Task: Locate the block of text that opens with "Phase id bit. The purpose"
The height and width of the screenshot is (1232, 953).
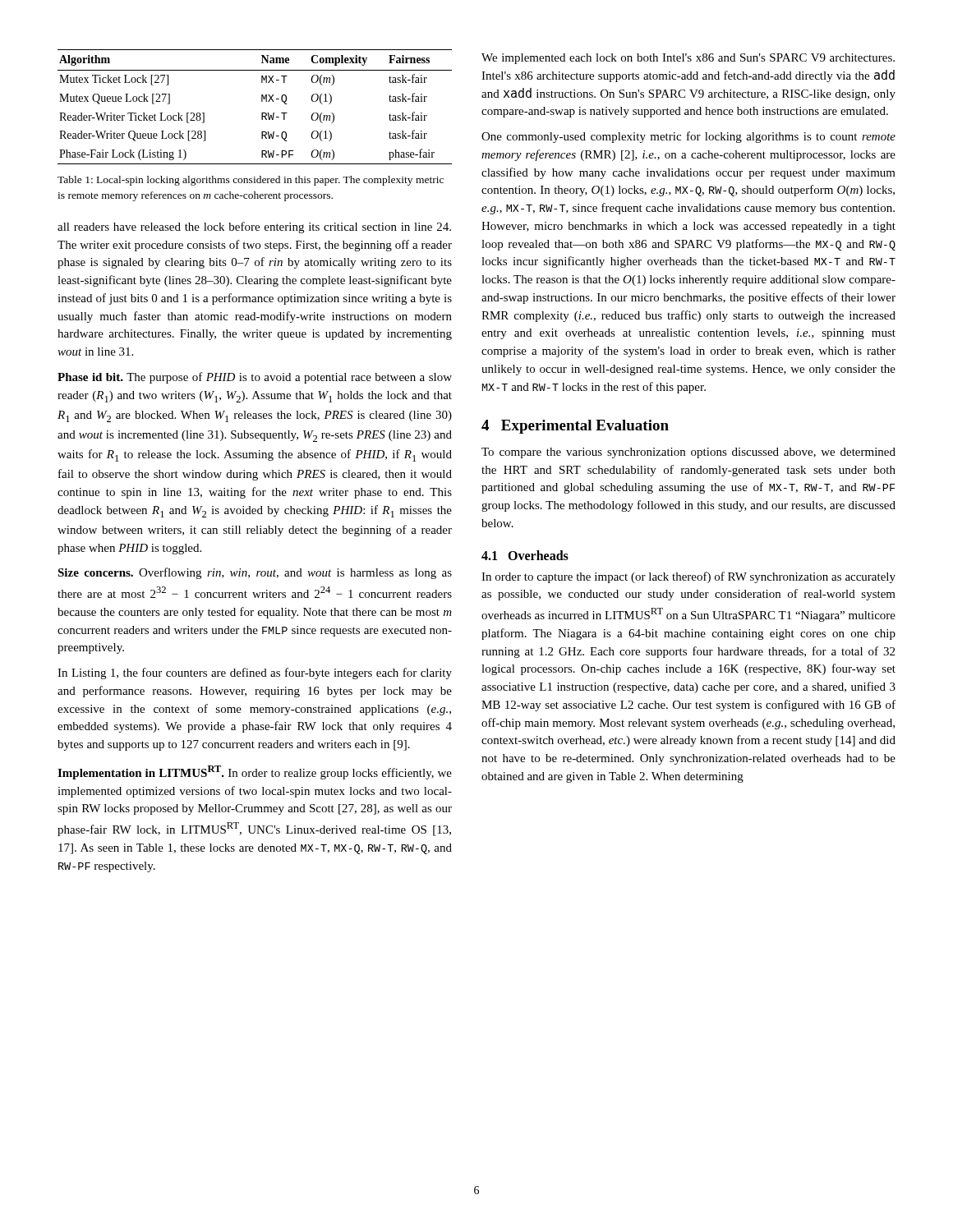Action: pyautogui.click(x=255, y=463)
